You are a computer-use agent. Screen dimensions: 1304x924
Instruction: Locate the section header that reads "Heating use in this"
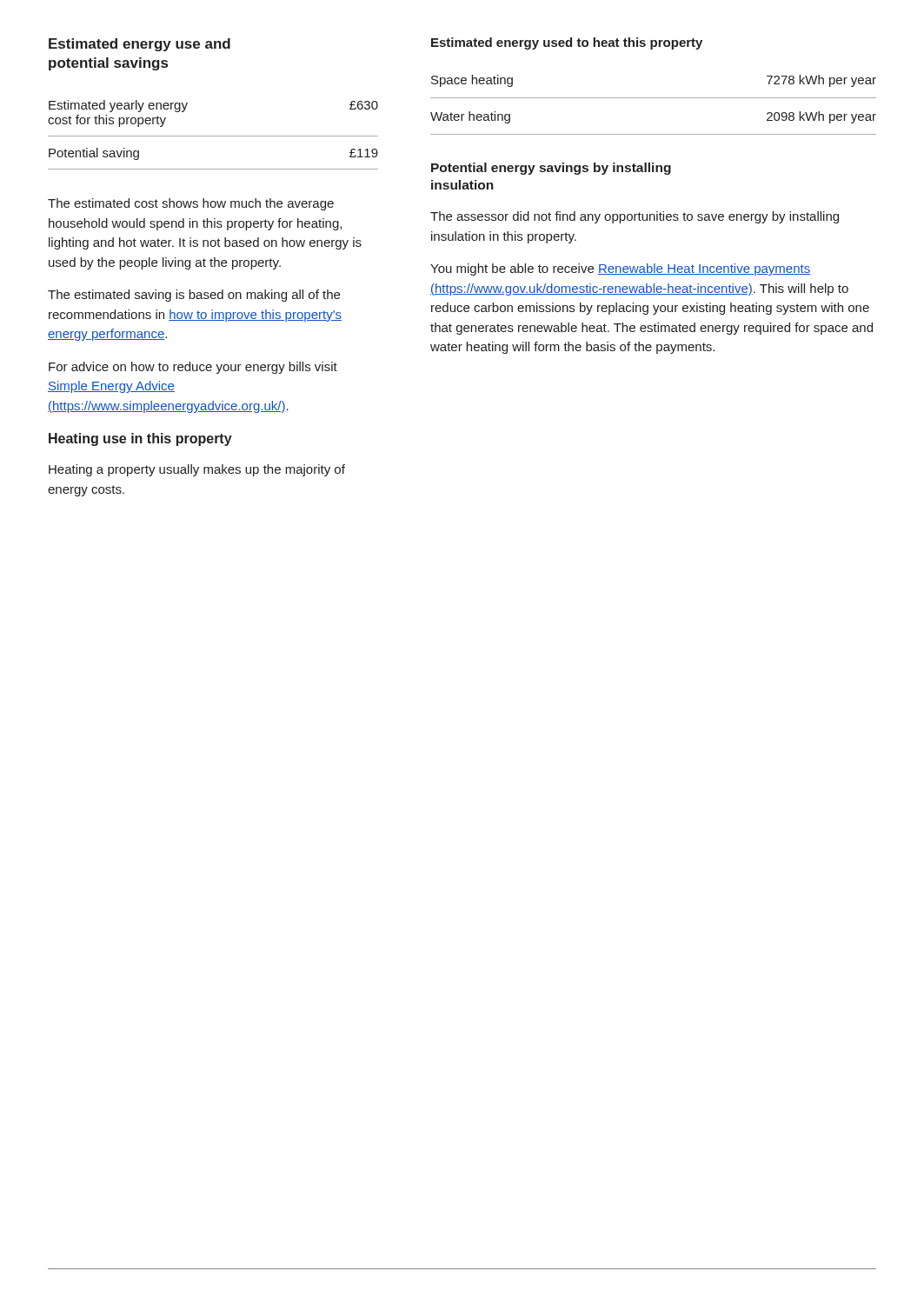pyautogui.click(x=213, y=439)
